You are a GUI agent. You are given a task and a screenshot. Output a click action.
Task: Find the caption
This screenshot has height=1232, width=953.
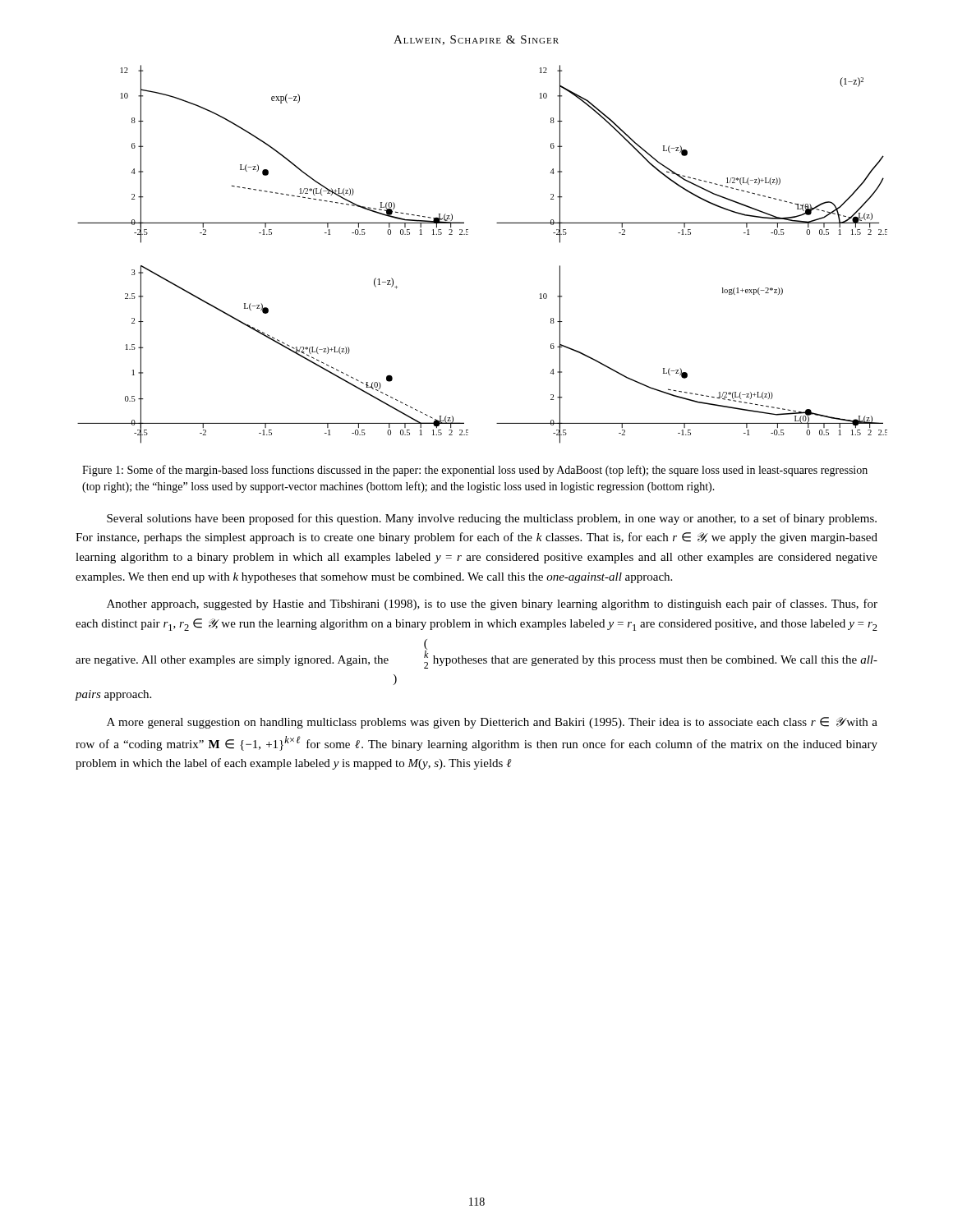coord(475,479)
